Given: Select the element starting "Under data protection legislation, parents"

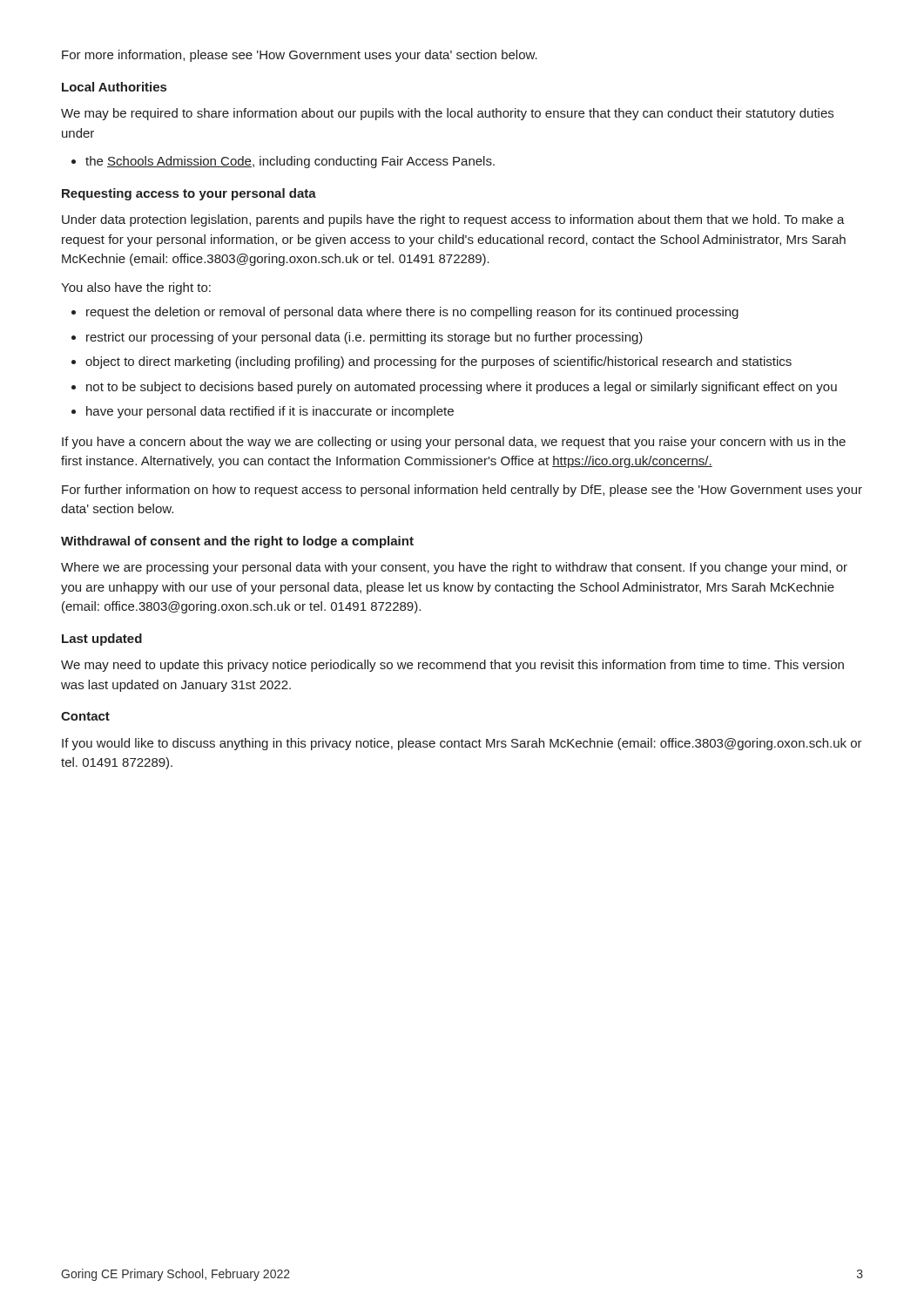Looking at the screenshot, I should [x=454, y=239].
